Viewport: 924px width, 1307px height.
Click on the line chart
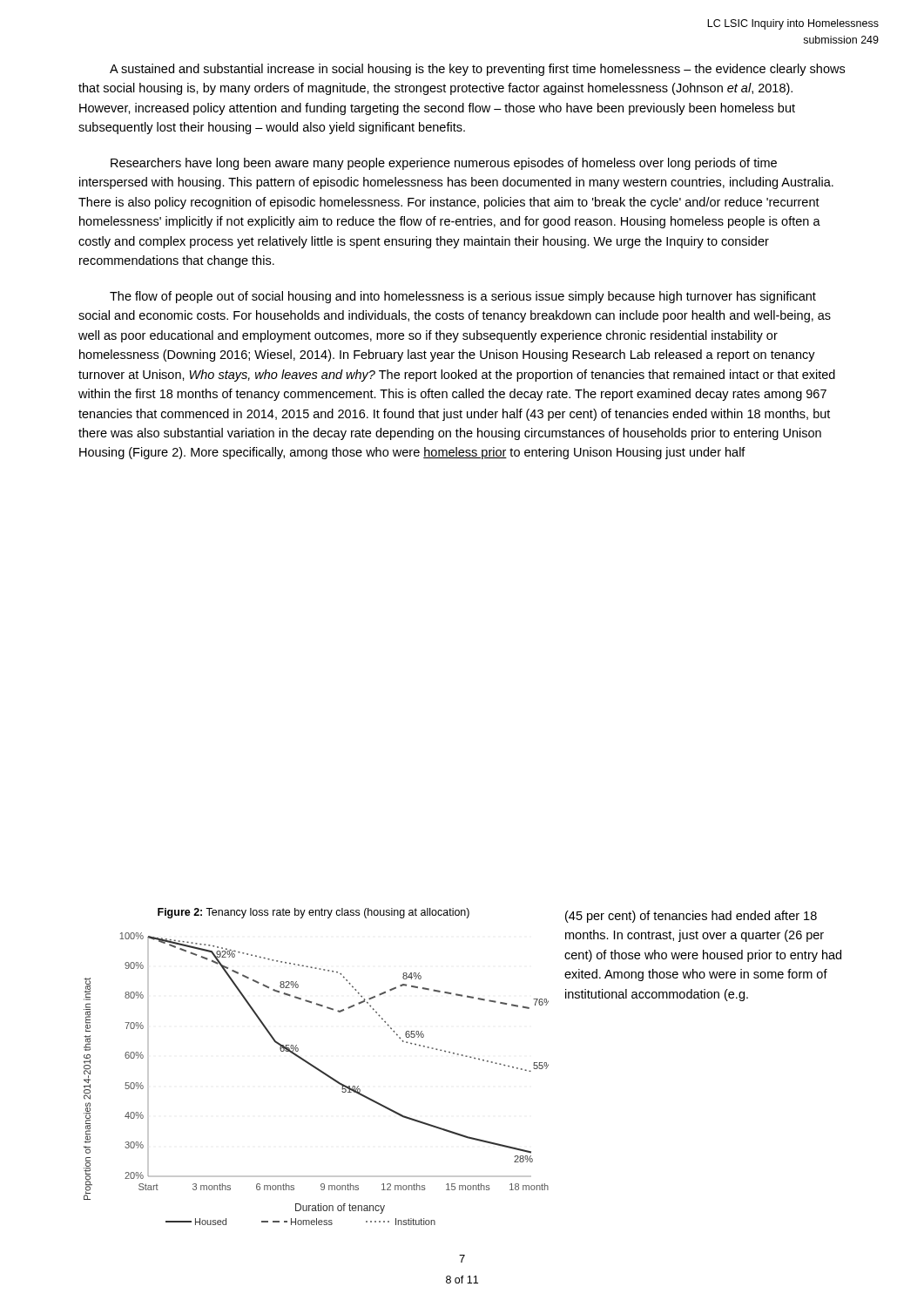point(314,1082)
